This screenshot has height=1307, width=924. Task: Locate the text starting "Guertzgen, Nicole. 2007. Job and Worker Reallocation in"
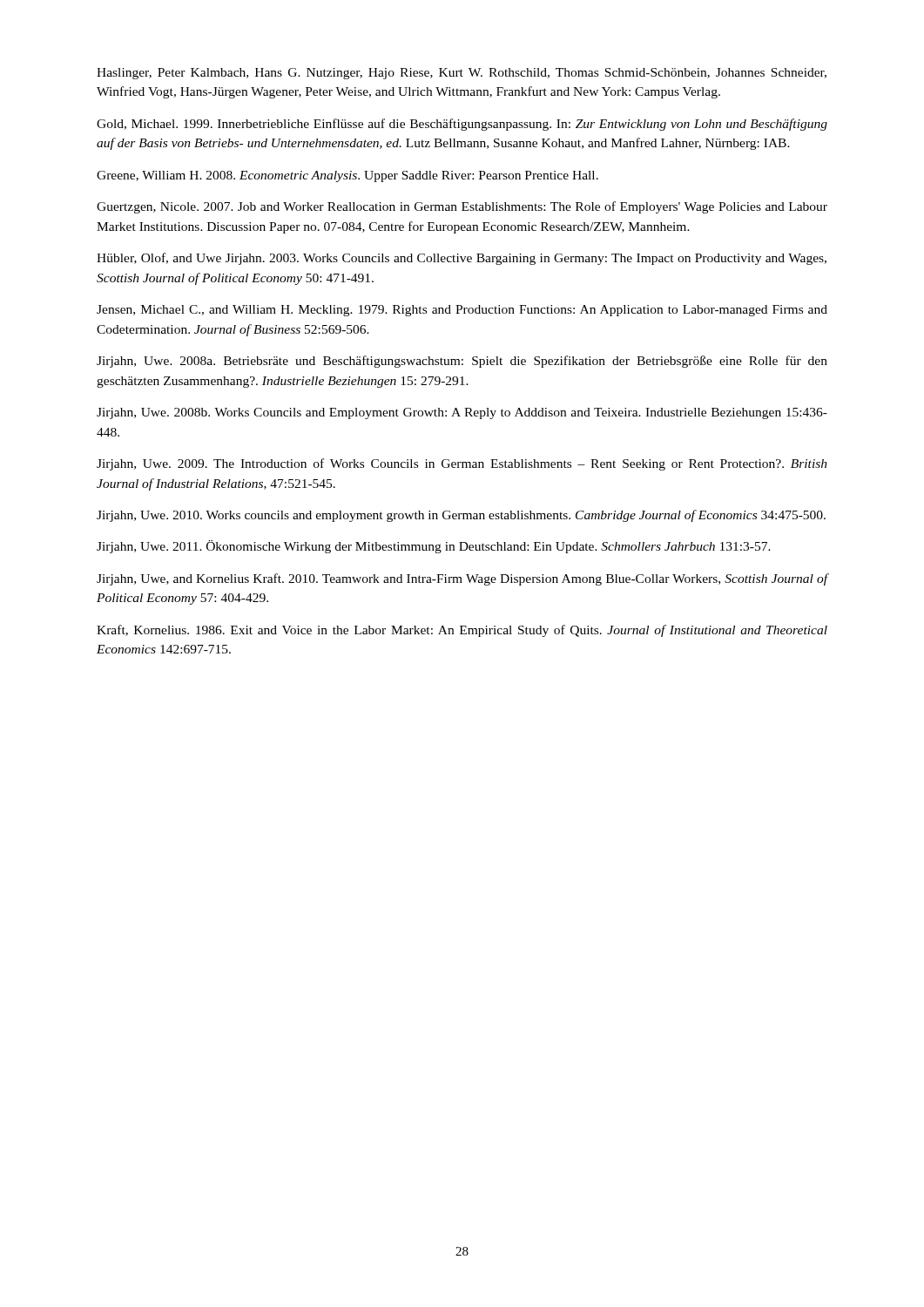click(x=462, y=216)
